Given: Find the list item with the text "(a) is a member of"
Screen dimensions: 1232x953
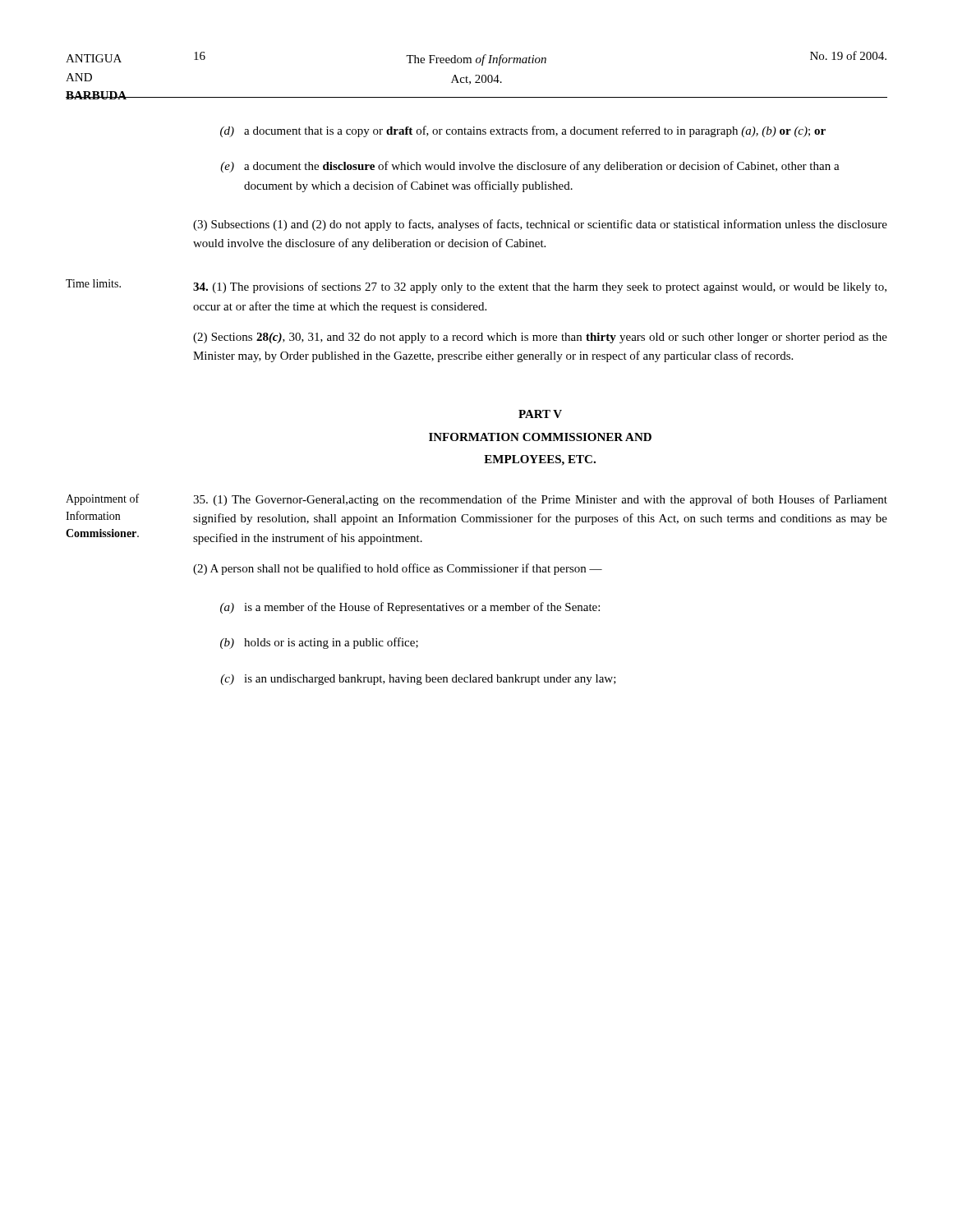Looking at the screenshot, I should (540, 607).
